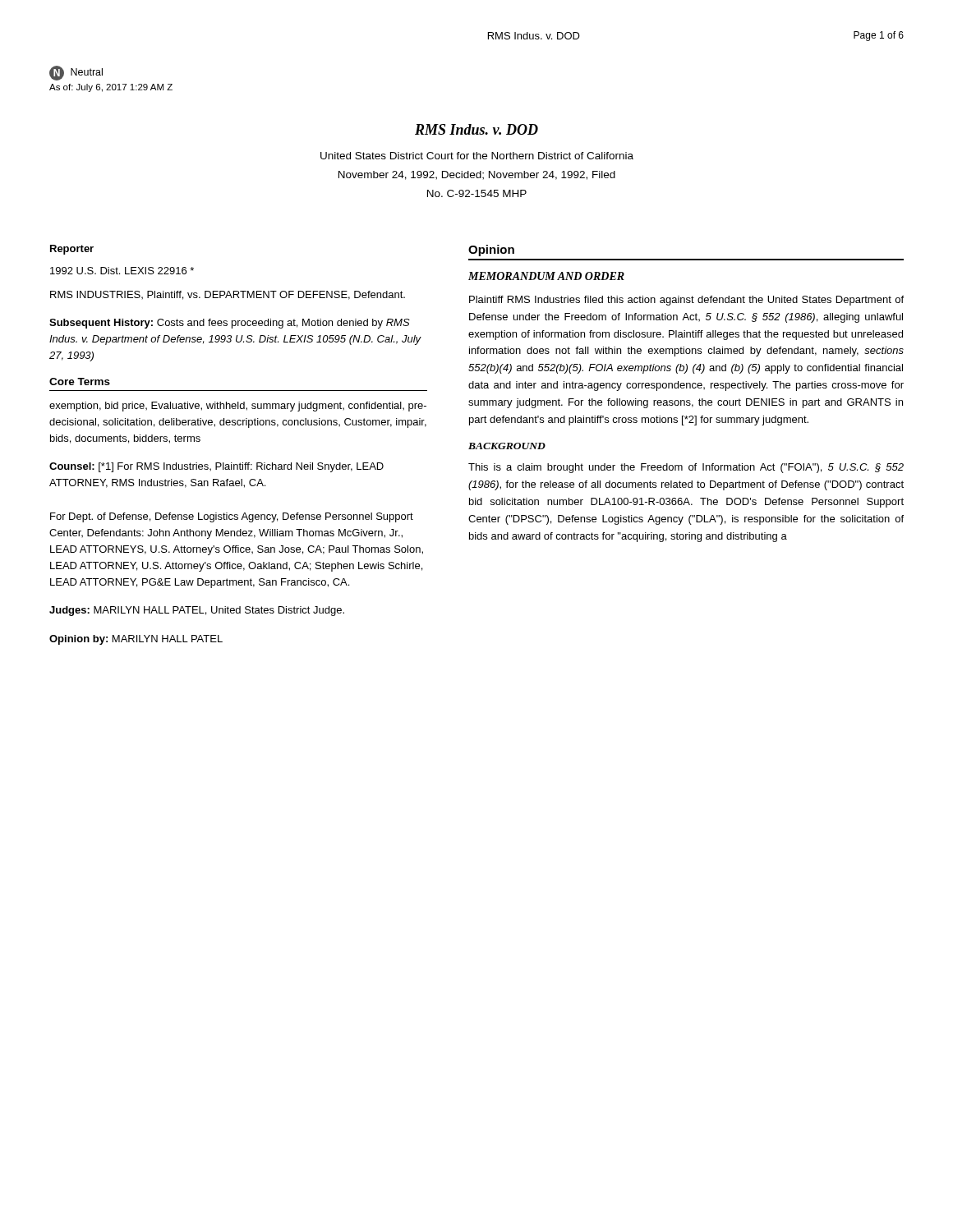Screen dimensions: 1232x953
Task: Click where it says "MEMORANDUM AND ORDER"
Action: pyautogui.click(x=546, y=276)
